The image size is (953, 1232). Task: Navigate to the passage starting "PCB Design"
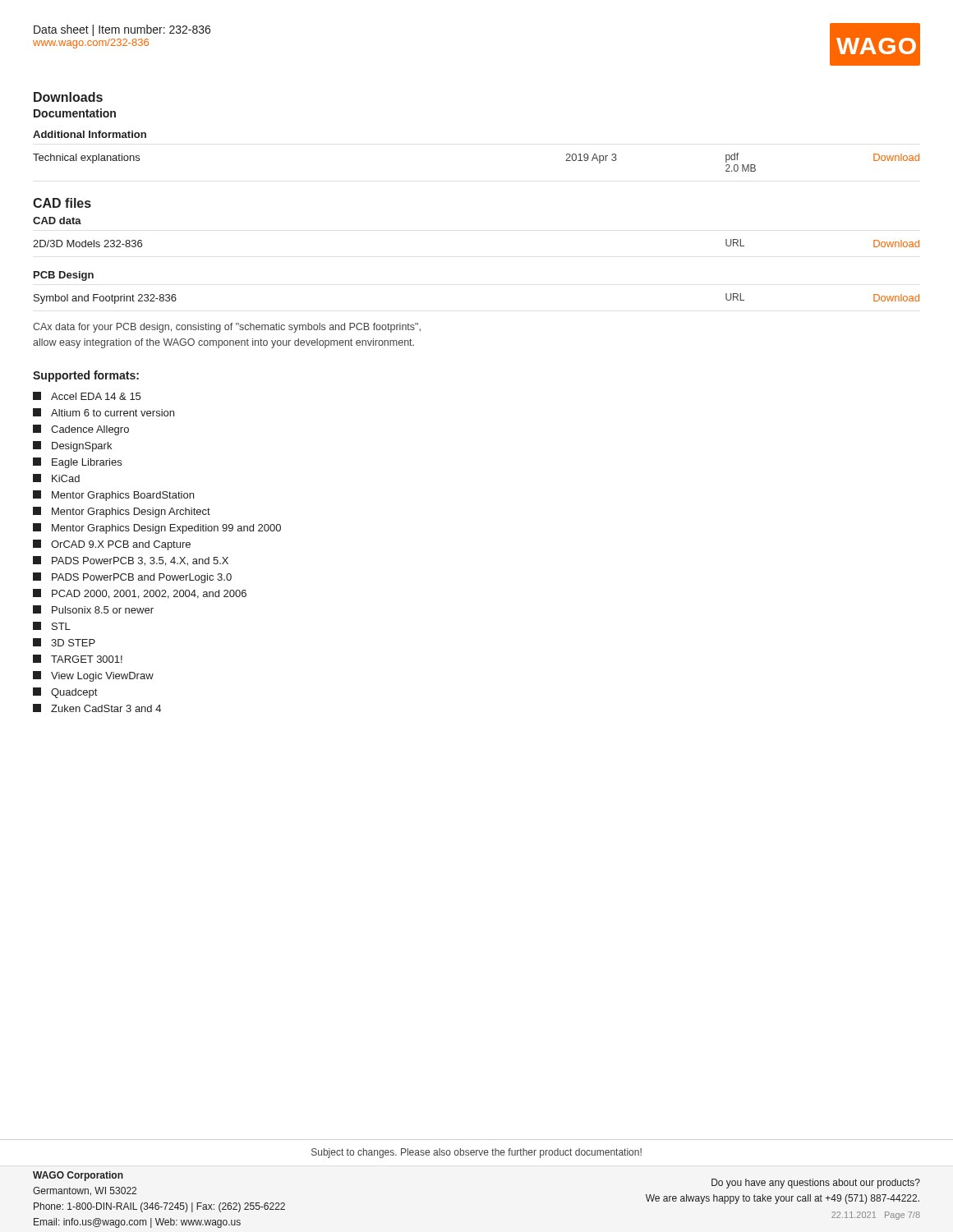click(x=63, y=275)
